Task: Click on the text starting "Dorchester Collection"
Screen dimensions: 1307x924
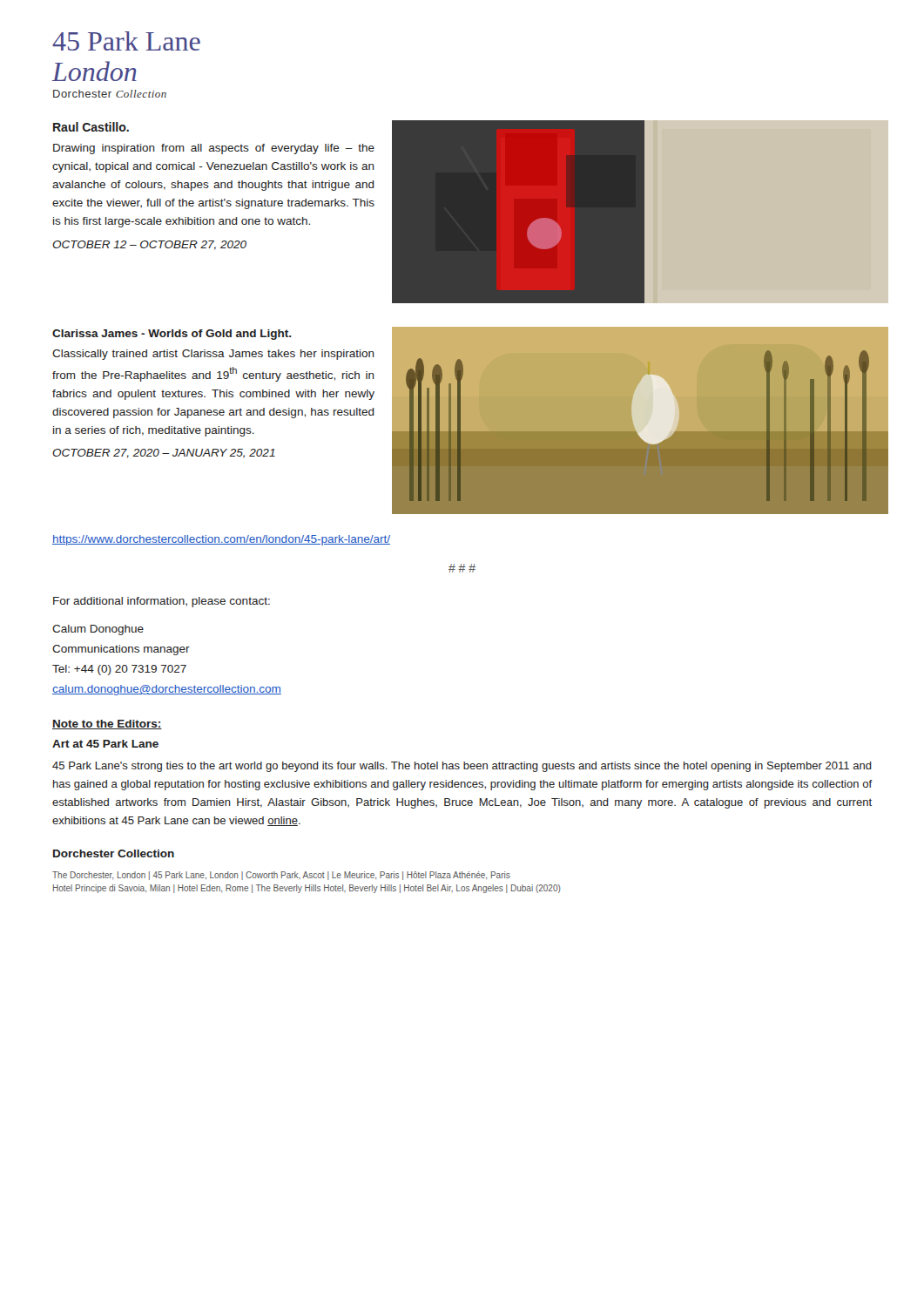Action: 113,854
